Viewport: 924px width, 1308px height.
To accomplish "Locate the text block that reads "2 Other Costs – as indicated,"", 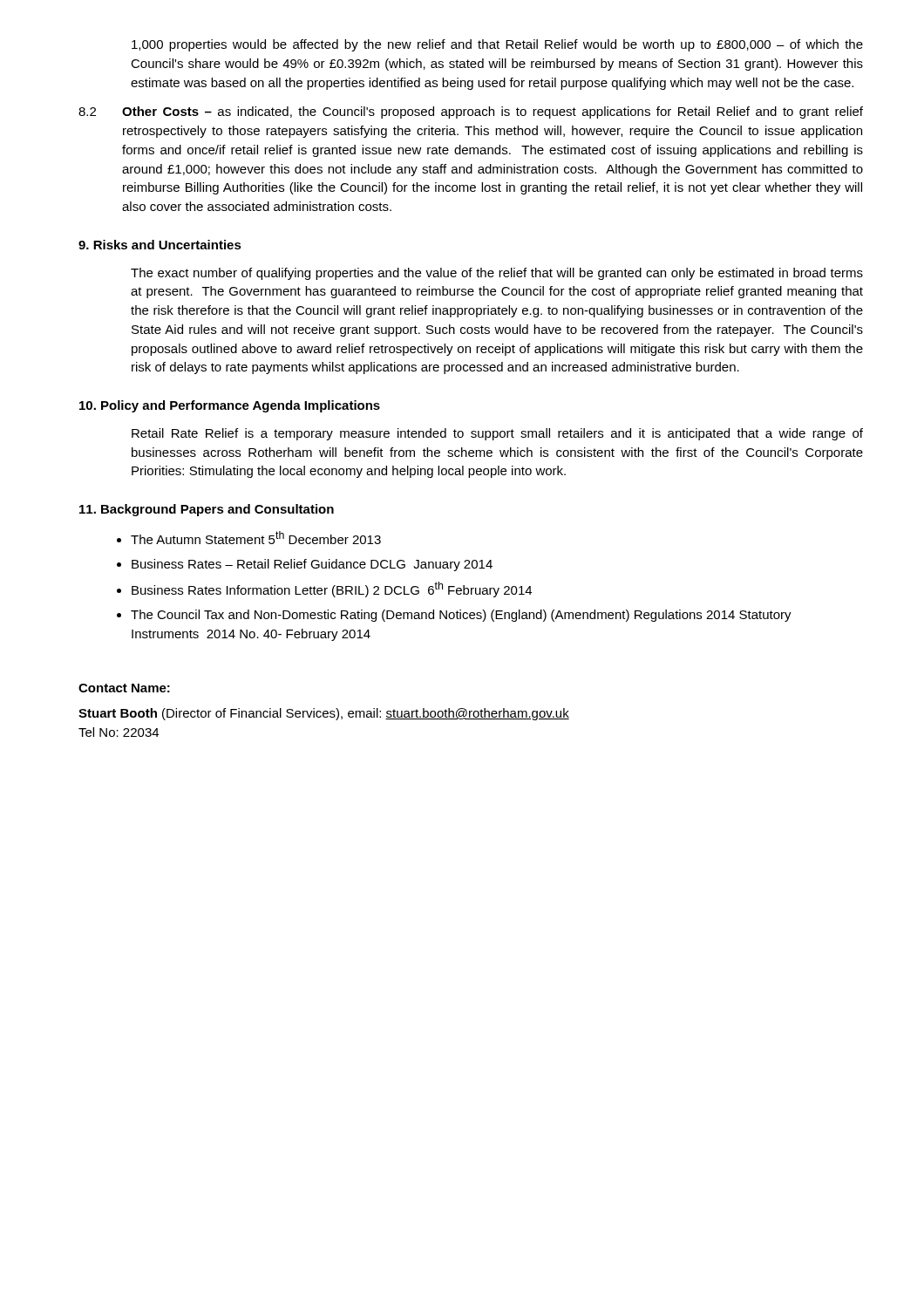I will pos(471,159).
